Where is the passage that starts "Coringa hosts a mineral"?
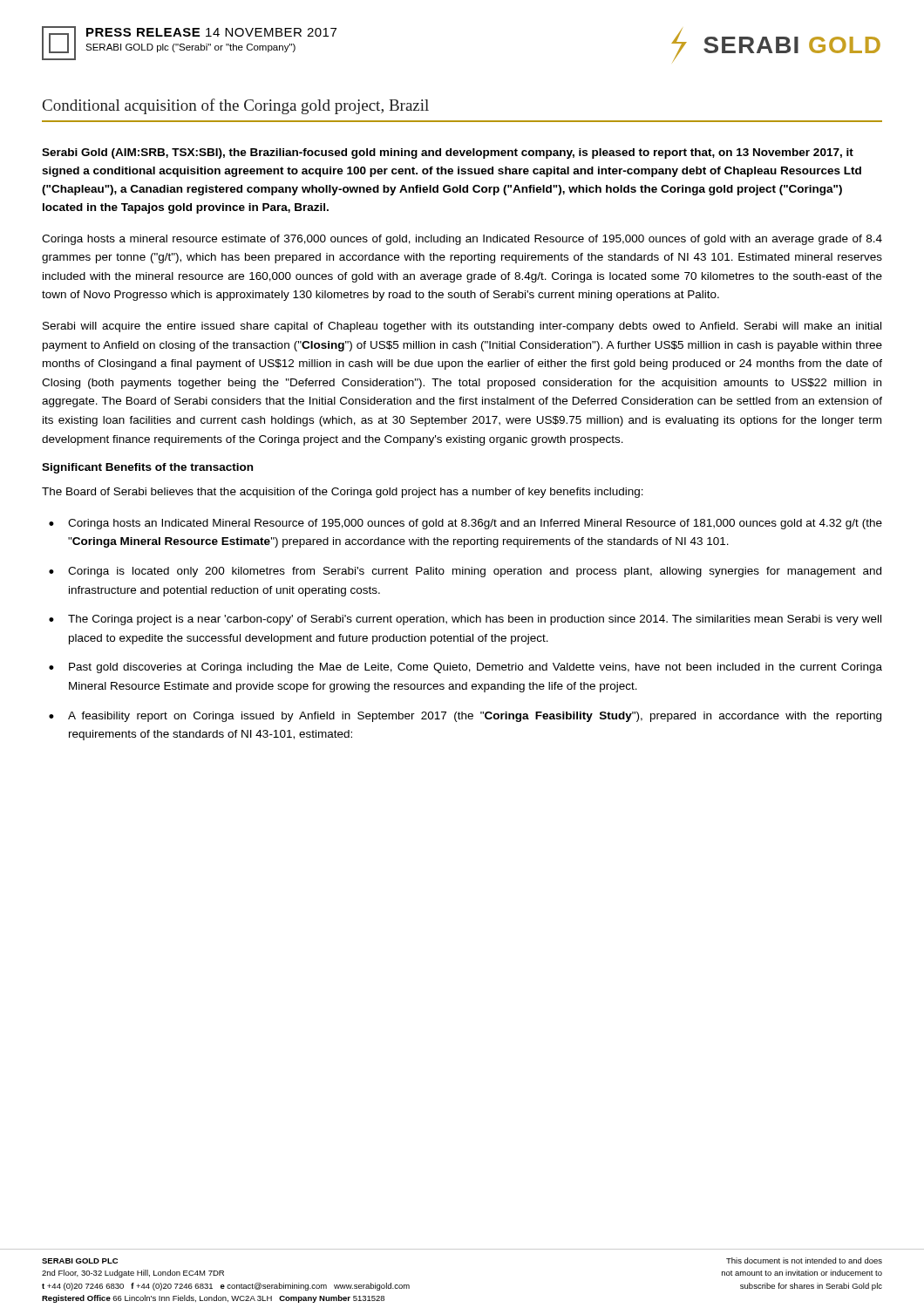 point(462,266)
